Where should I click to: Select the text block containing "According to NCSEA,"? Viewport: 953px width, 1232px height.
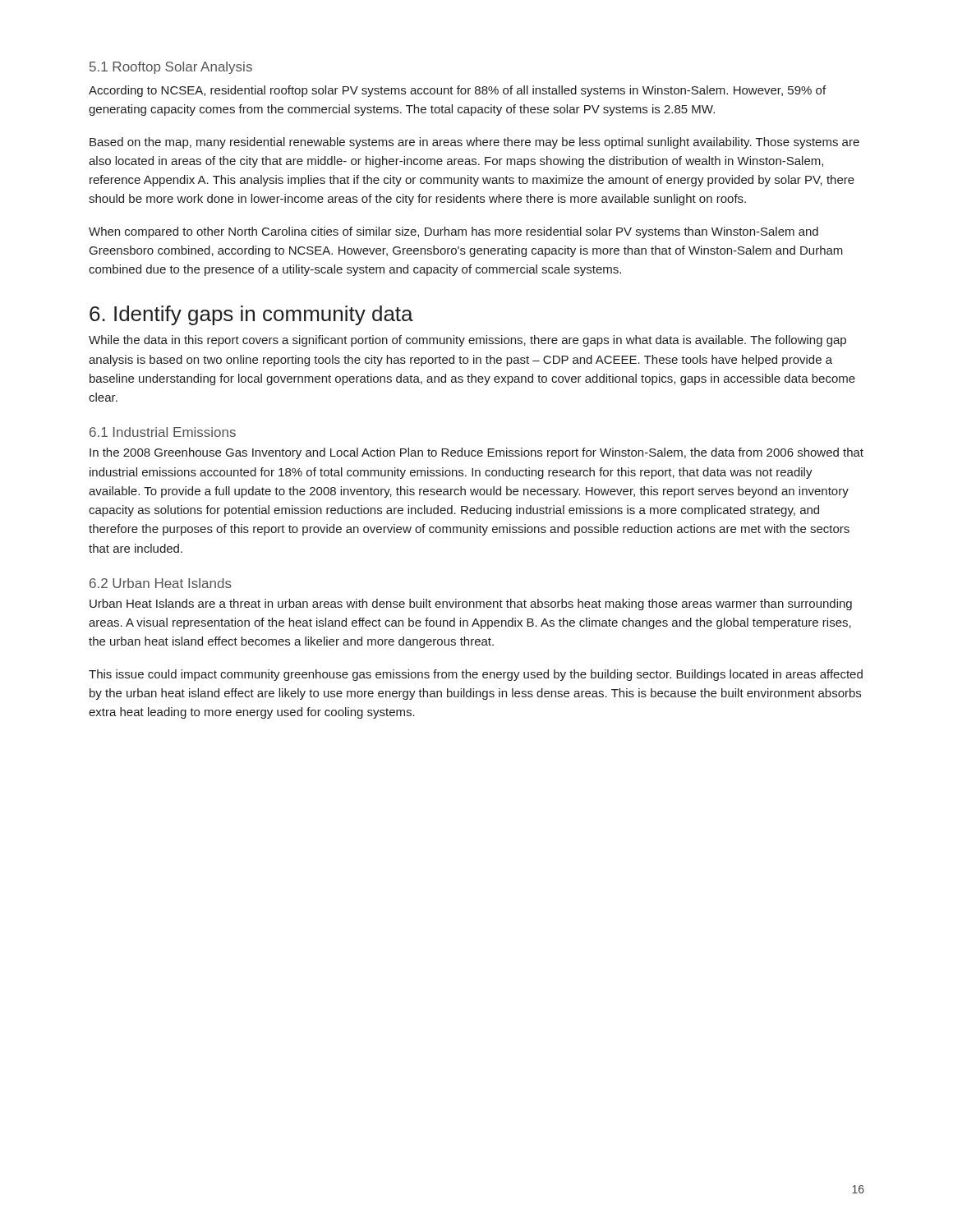click(x=457, y=99)
